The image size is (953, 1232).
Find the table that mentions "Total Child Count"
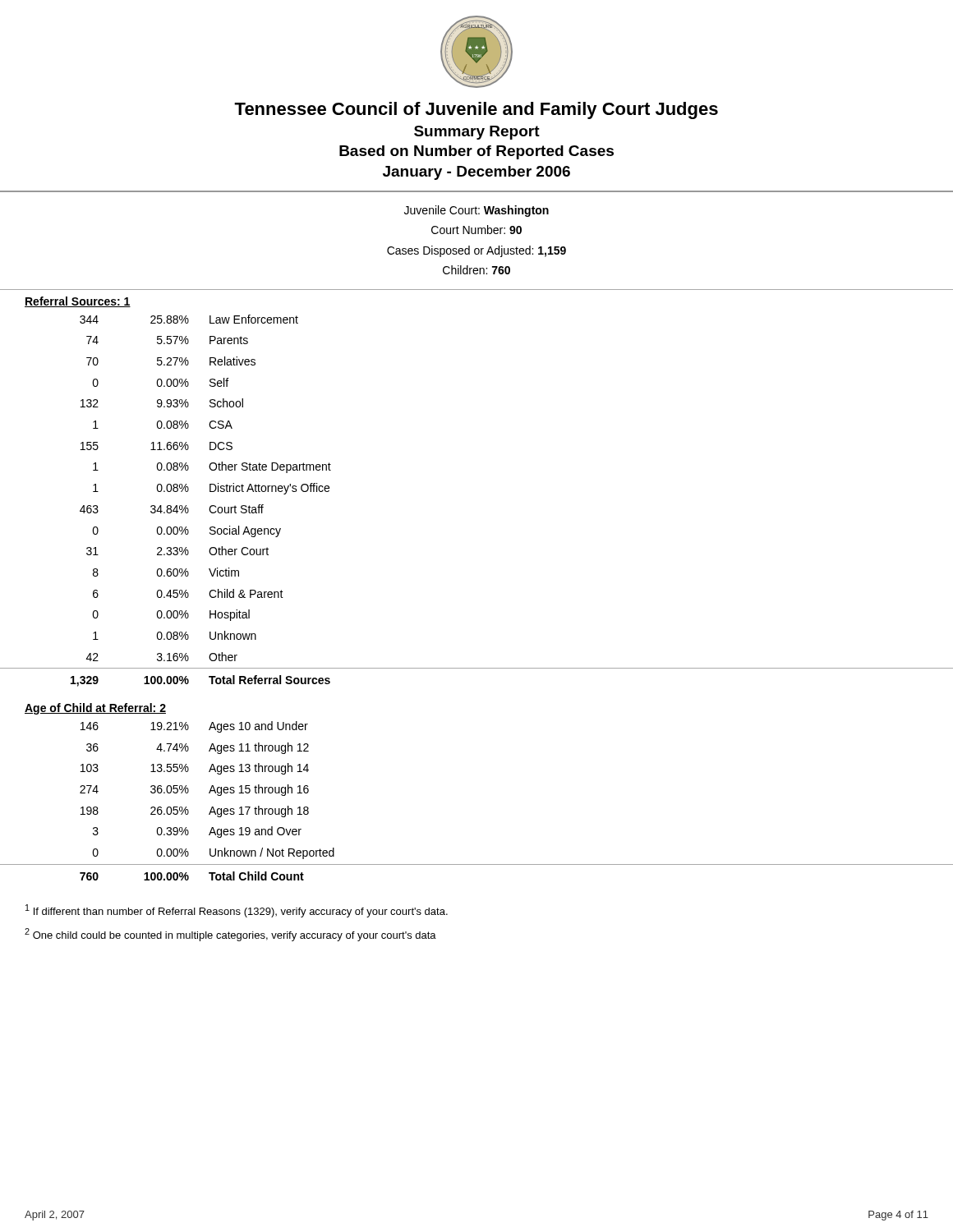476,803
